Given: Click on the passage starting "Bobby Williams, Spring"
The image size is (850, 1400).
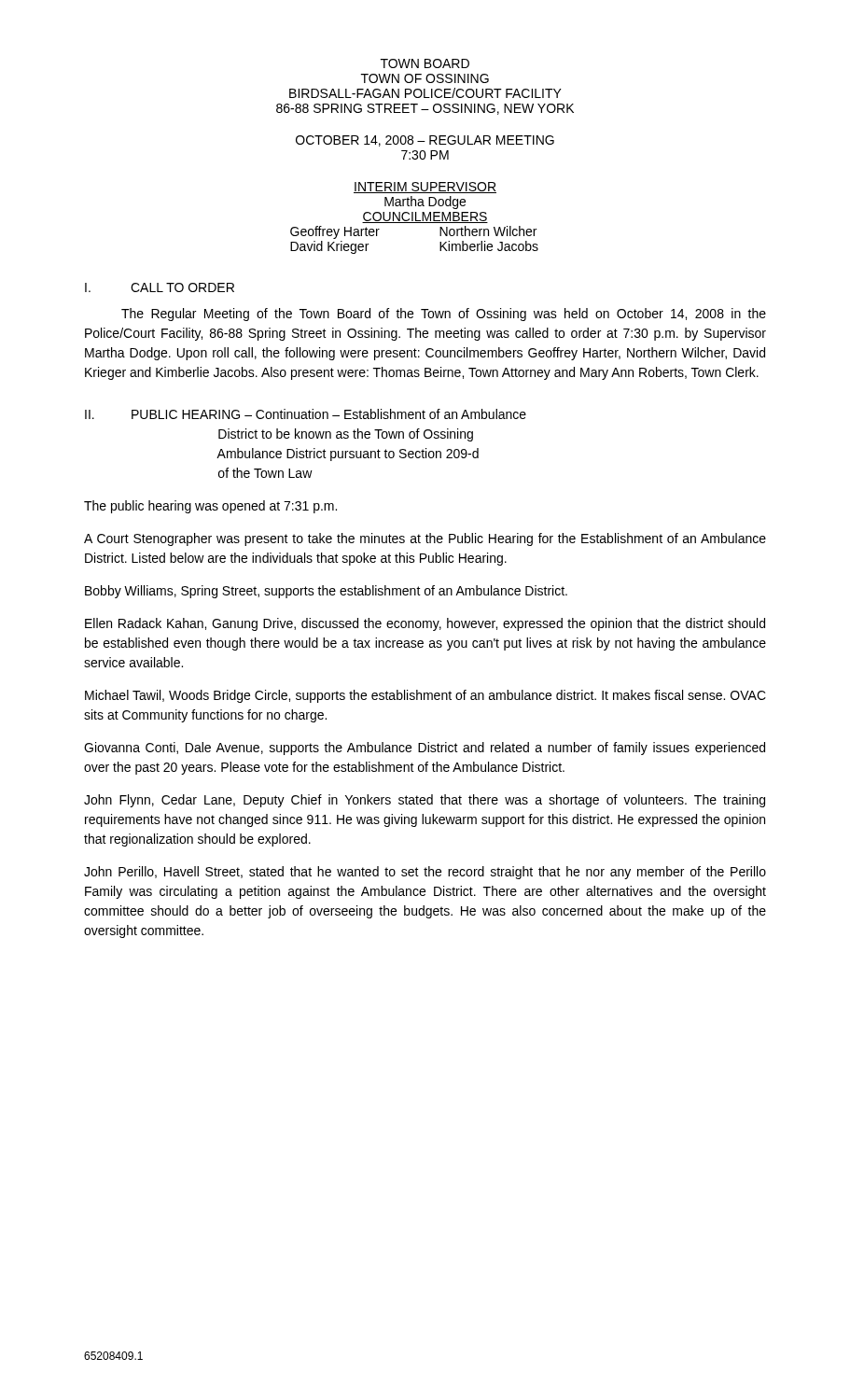Looking at the screenshot, I should 326,591.
